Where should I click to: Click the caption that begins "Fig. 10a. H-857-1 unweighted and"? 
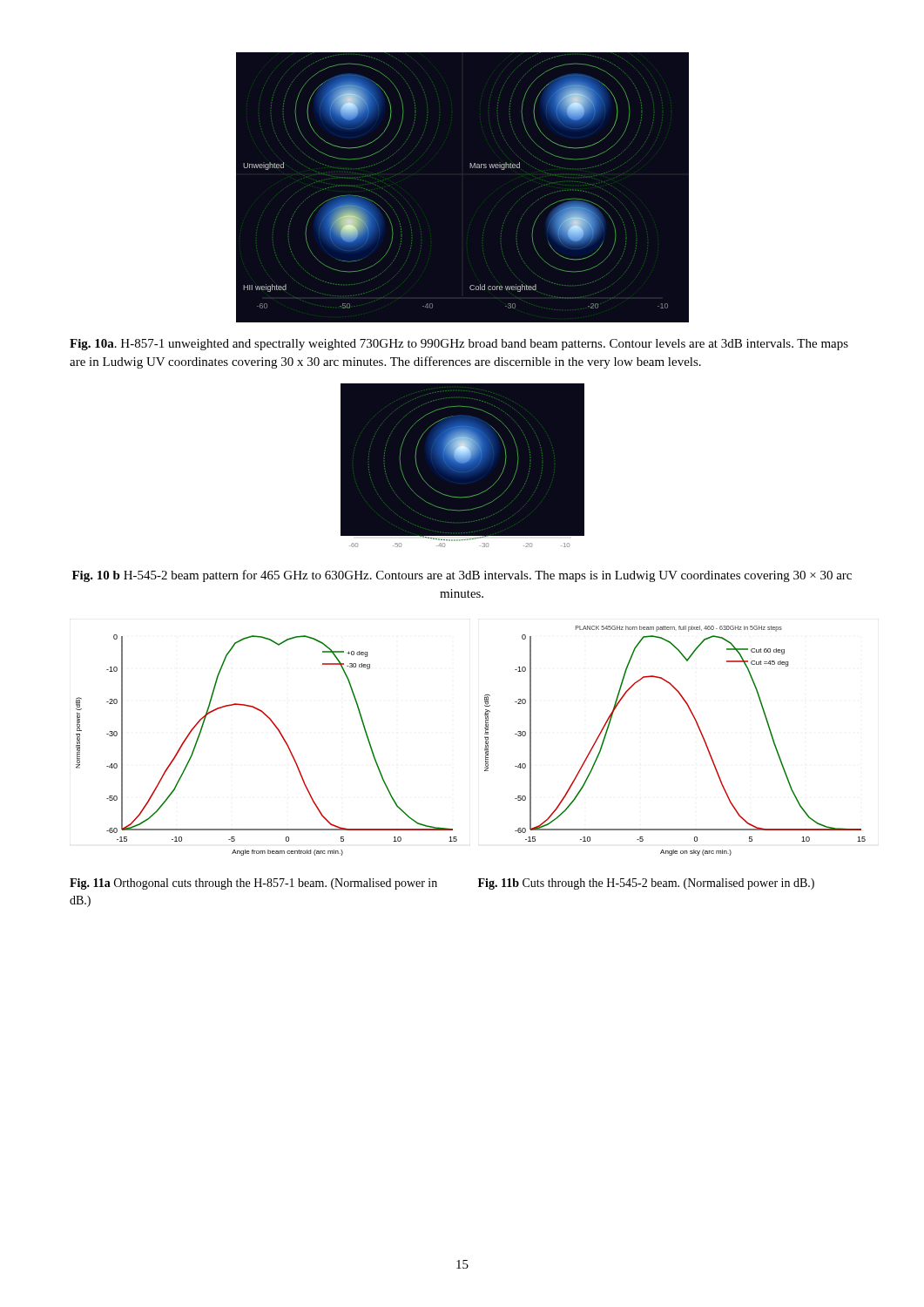point(459,352)
